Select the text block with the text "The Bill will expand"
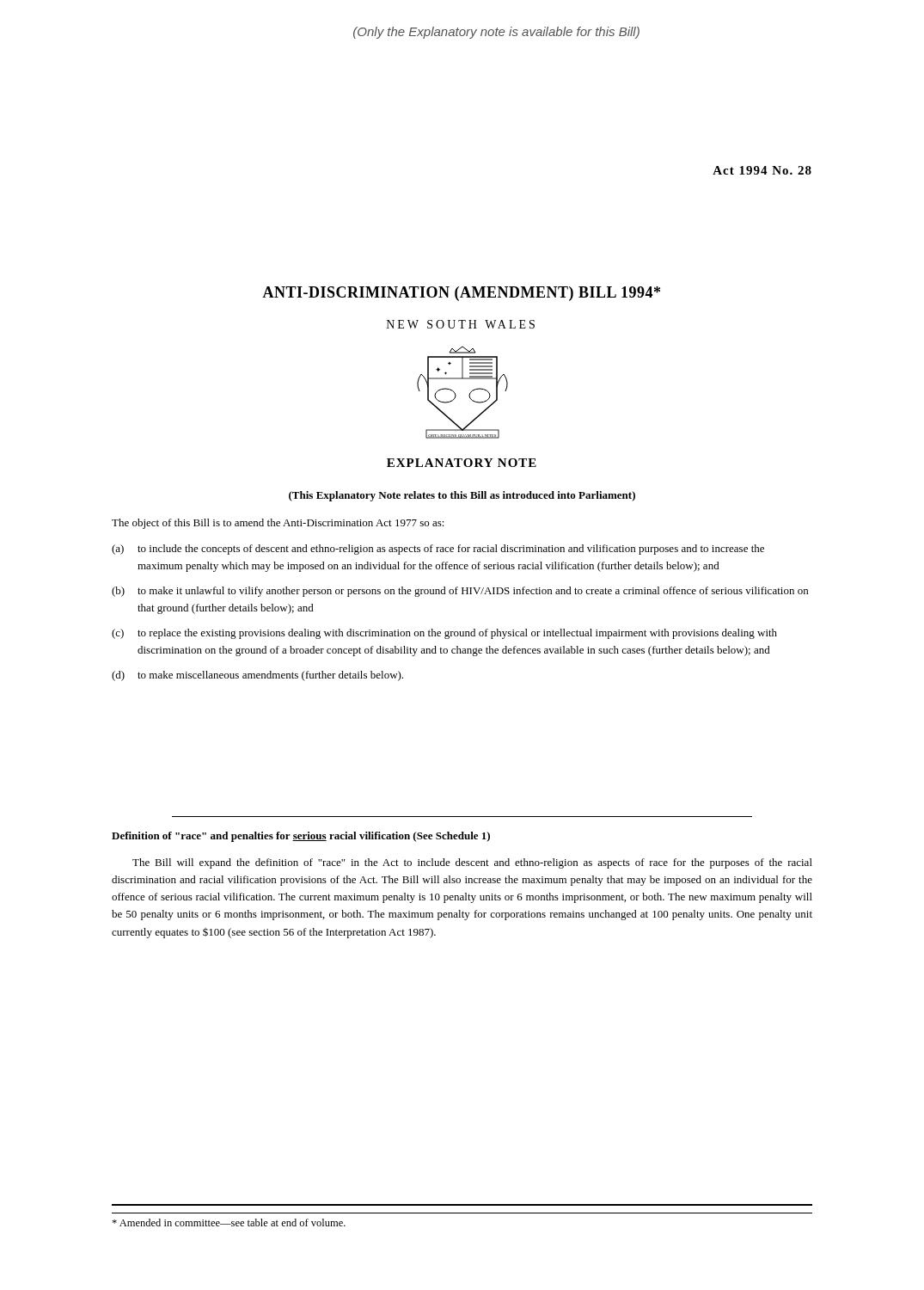The image size is (924, 1290). point(462,897)
